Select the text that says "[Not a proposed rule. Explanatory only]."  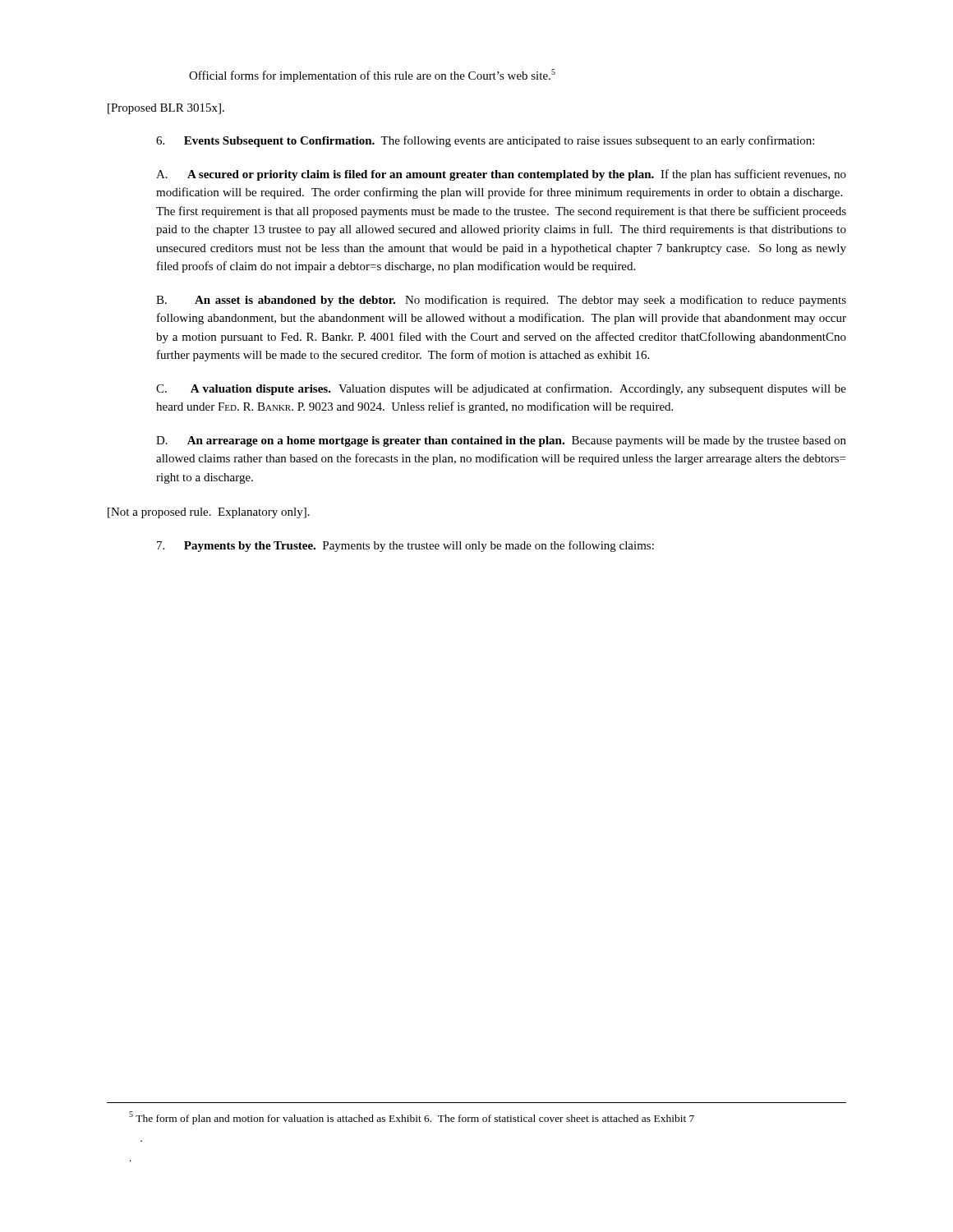208,512
